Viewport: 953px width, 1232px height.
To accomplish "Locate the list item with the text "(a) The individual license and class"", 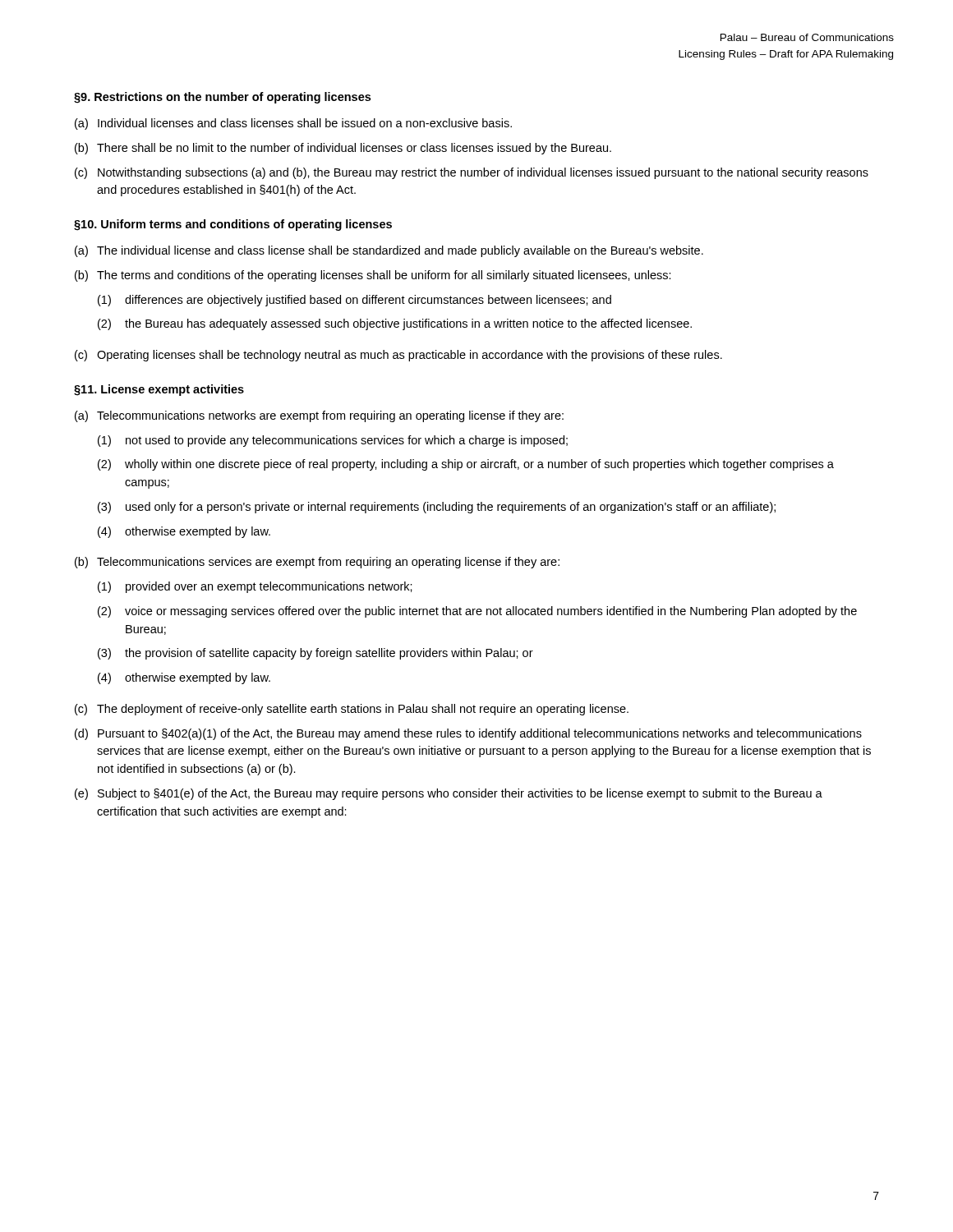I will pos(476,251).
